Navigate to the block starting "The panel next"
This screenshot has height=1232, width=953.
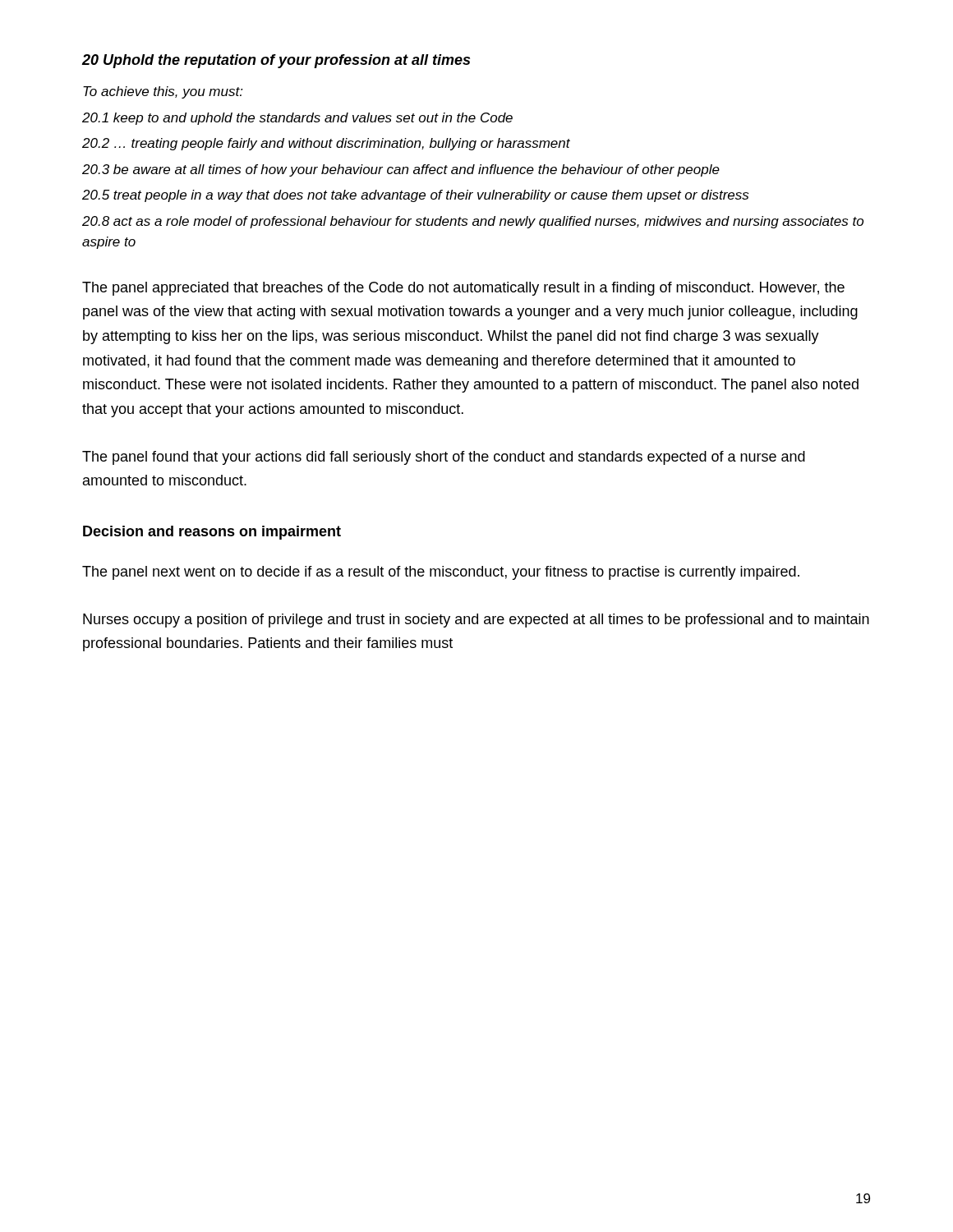(441, 572)
